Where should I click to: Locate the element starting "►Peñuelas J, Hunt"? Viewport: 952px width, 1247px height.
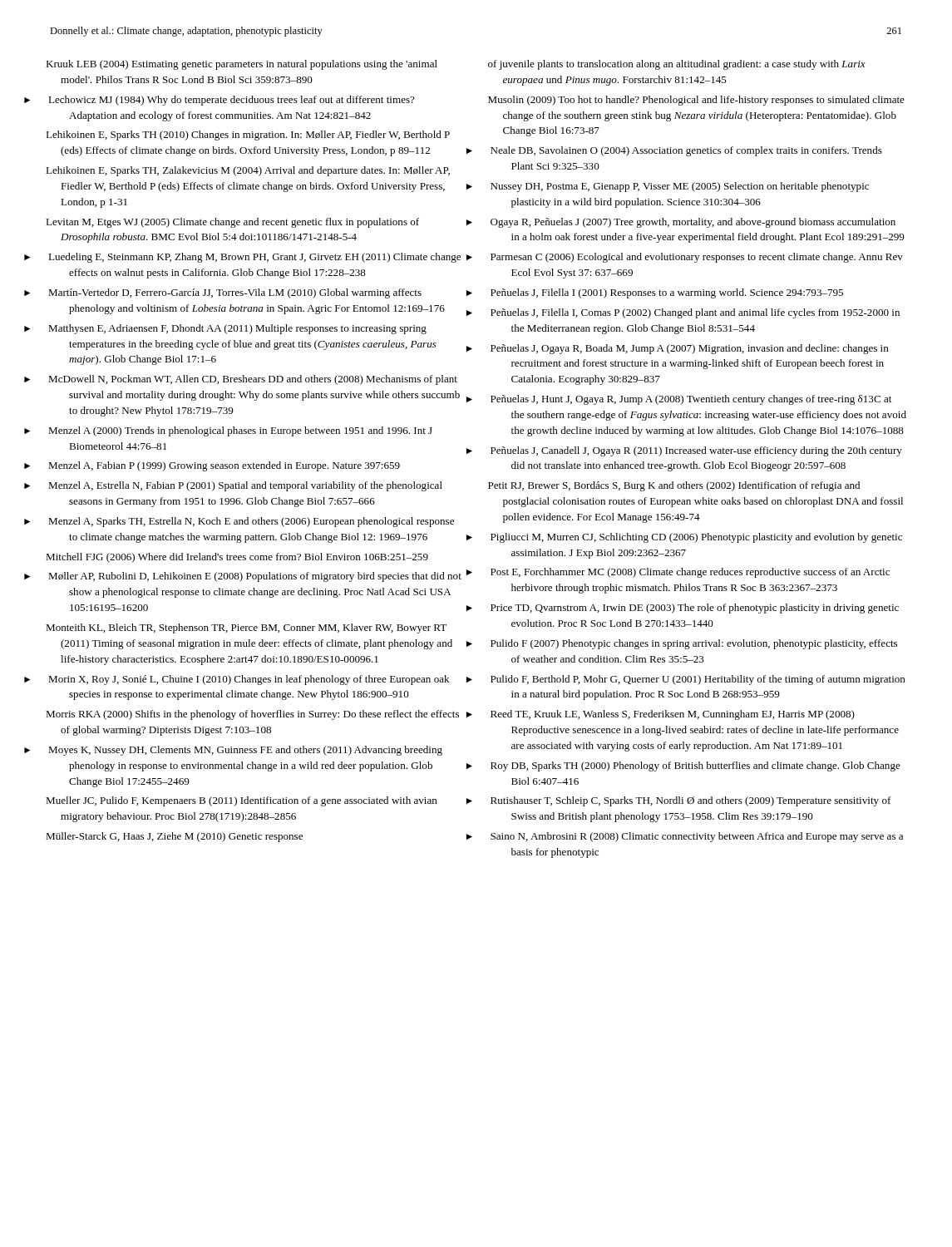[x=697, y=414]
